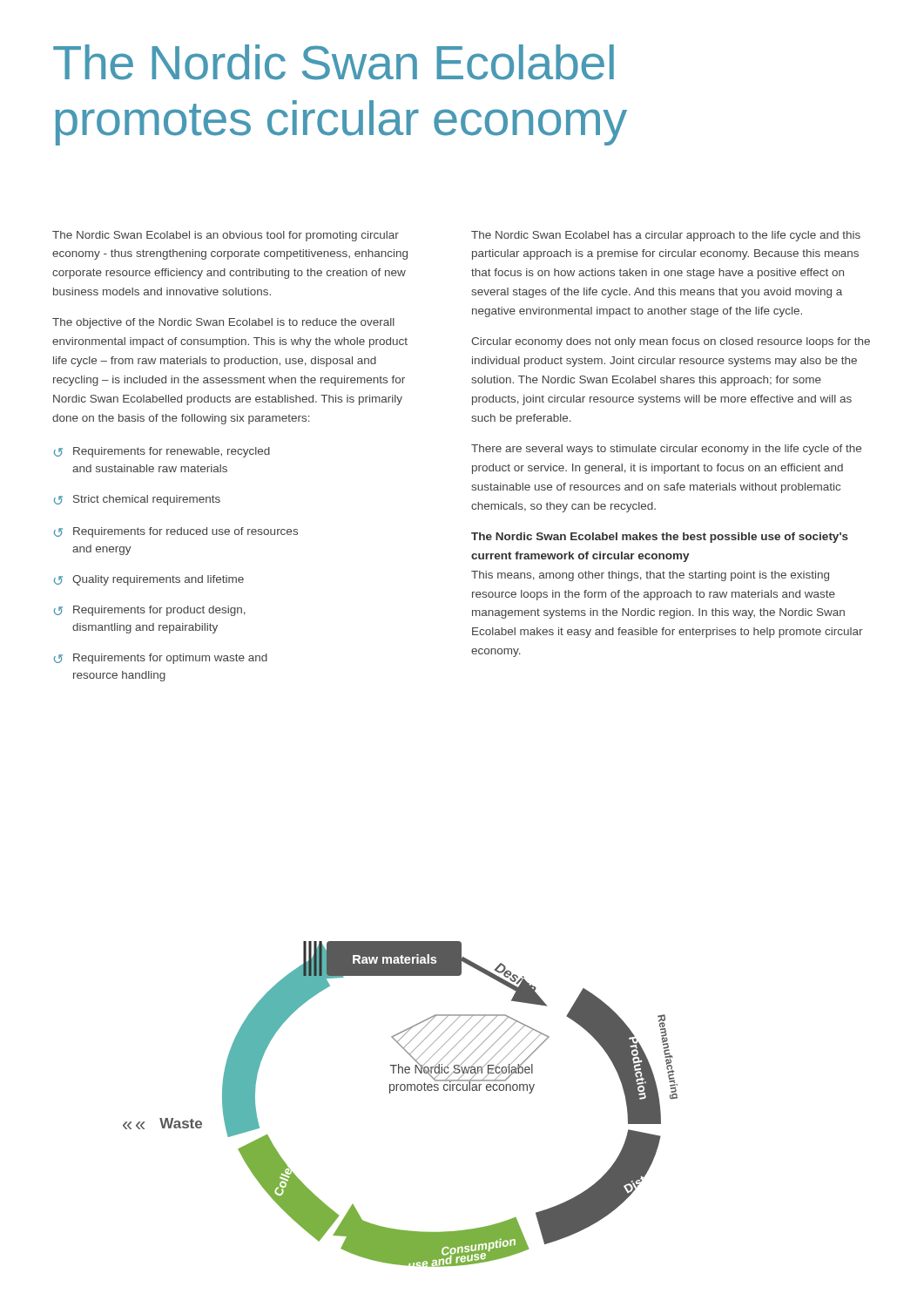This screenshot has height=1307, width=924.
Task: Point to the block beginning "The Nordic Swan Ecolabel has a"
Action: pos(671,443)
